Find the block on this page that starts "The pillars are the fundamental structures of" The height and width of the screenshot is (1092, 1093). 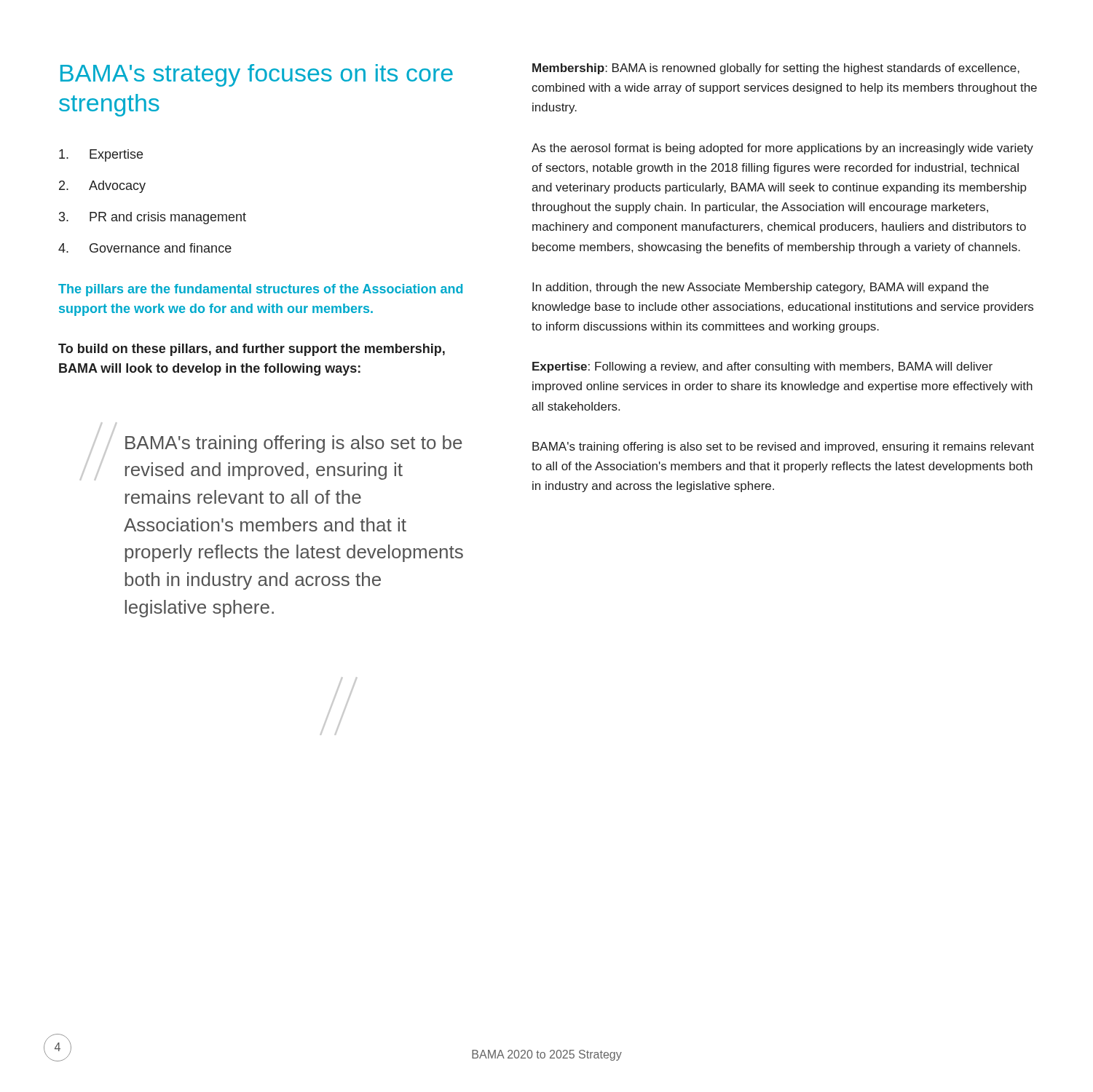[x=269, y=299]
